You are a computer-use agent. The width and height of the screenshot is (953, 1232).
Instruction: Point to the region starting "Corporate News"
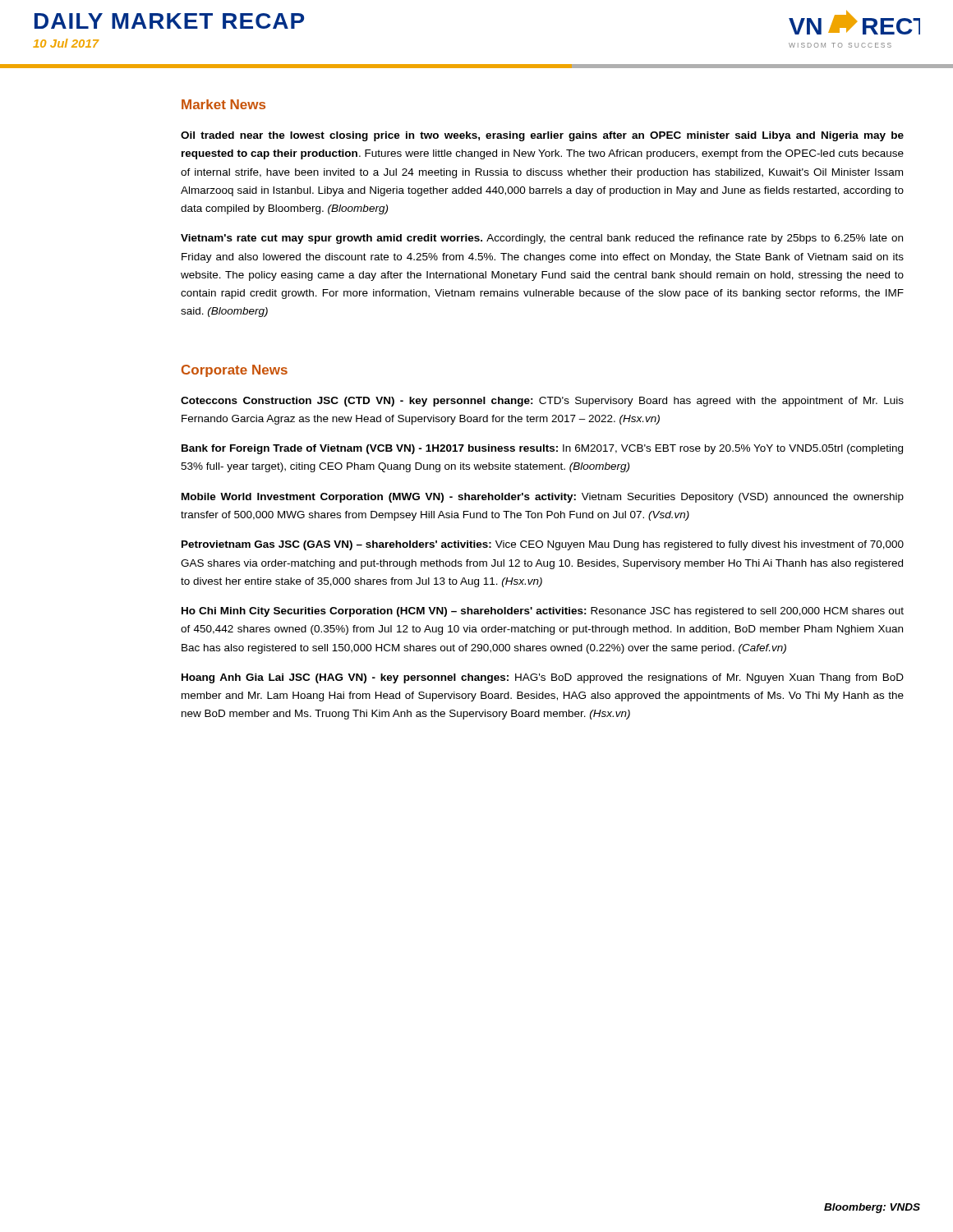click(234, 370)
